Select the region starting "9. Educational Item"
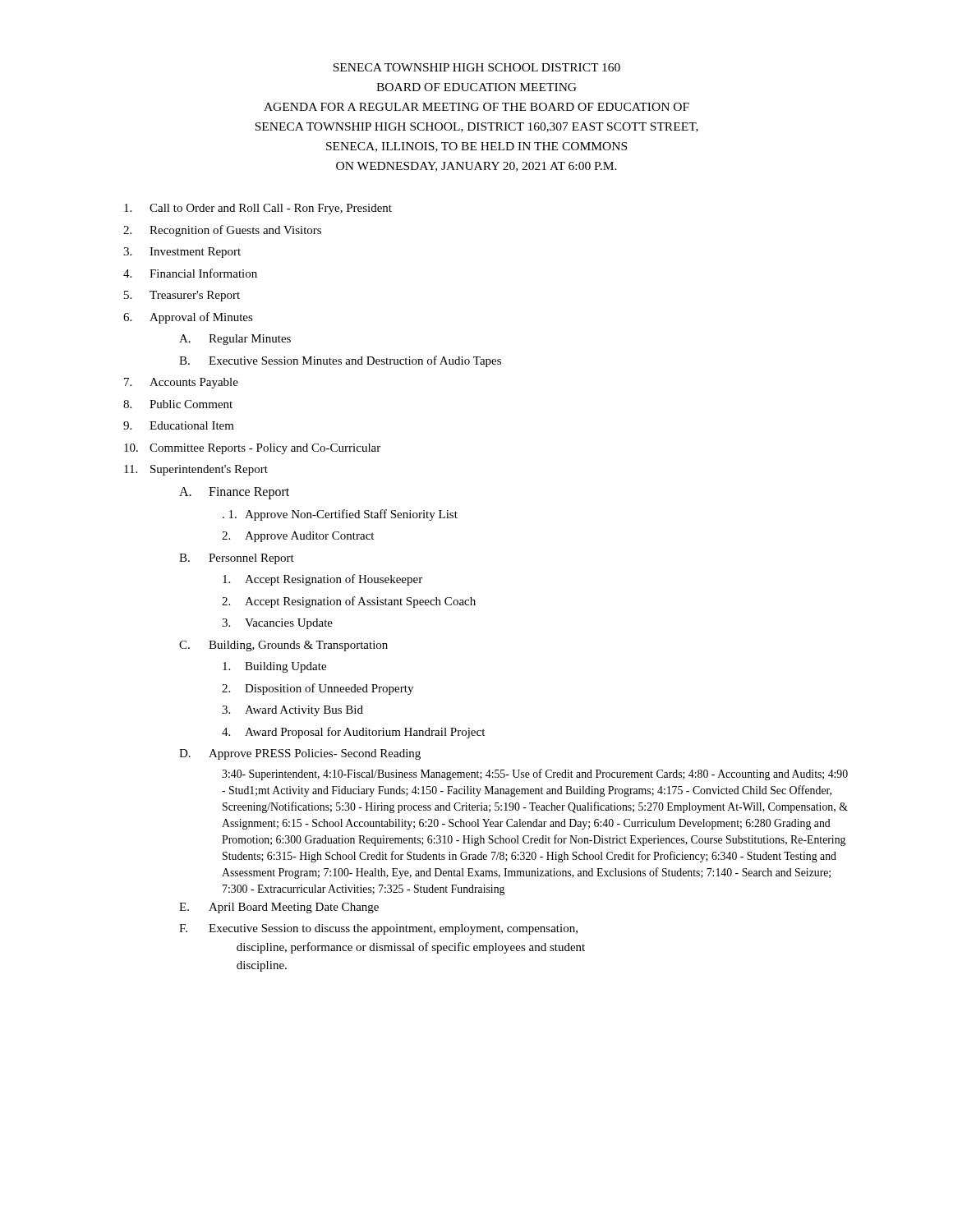This screenshot has width=953, height=1232. tap(179, 425)
